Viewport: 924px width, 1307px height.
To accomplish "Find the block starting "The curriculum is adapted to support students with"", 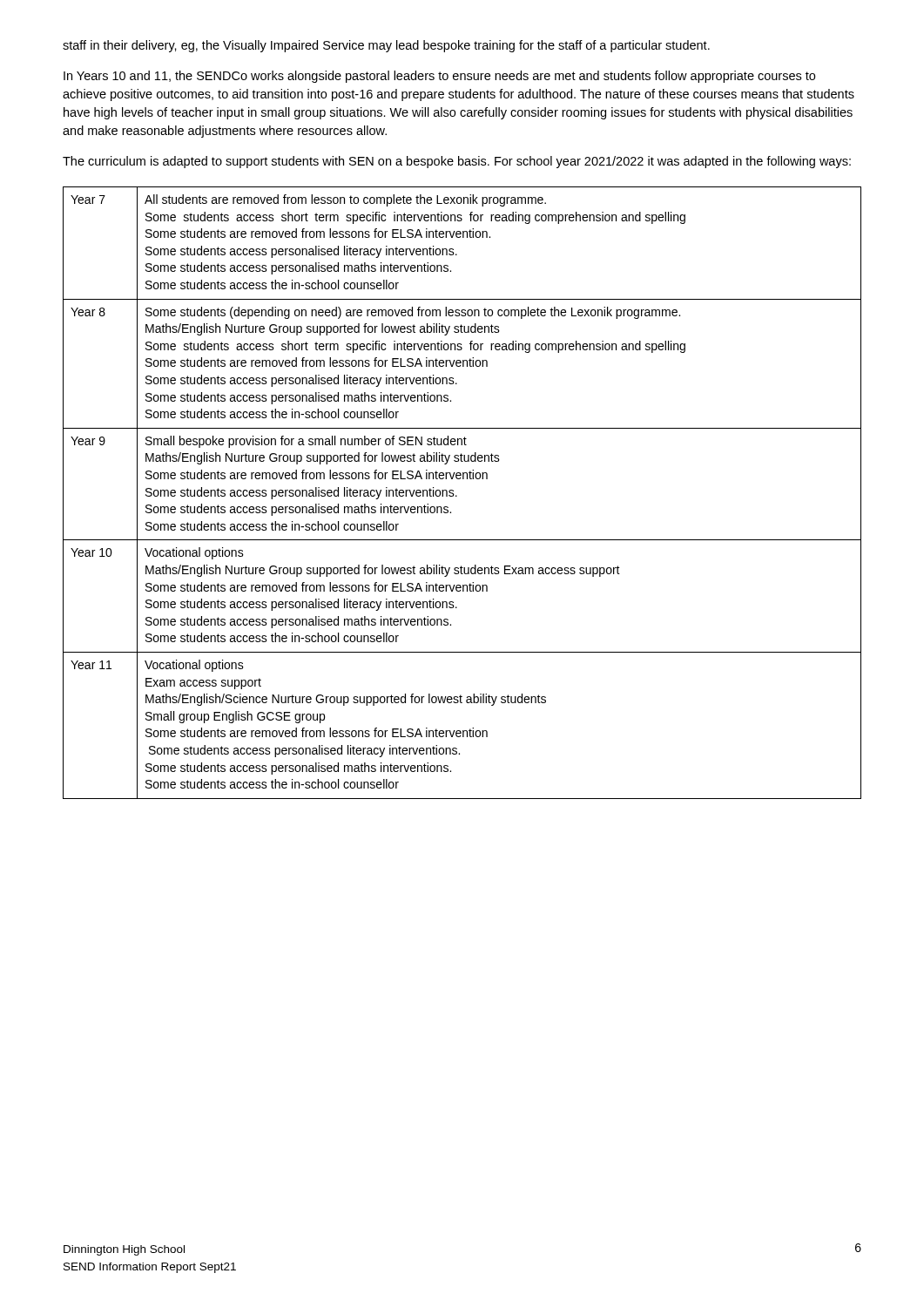I will pos(457,161).
